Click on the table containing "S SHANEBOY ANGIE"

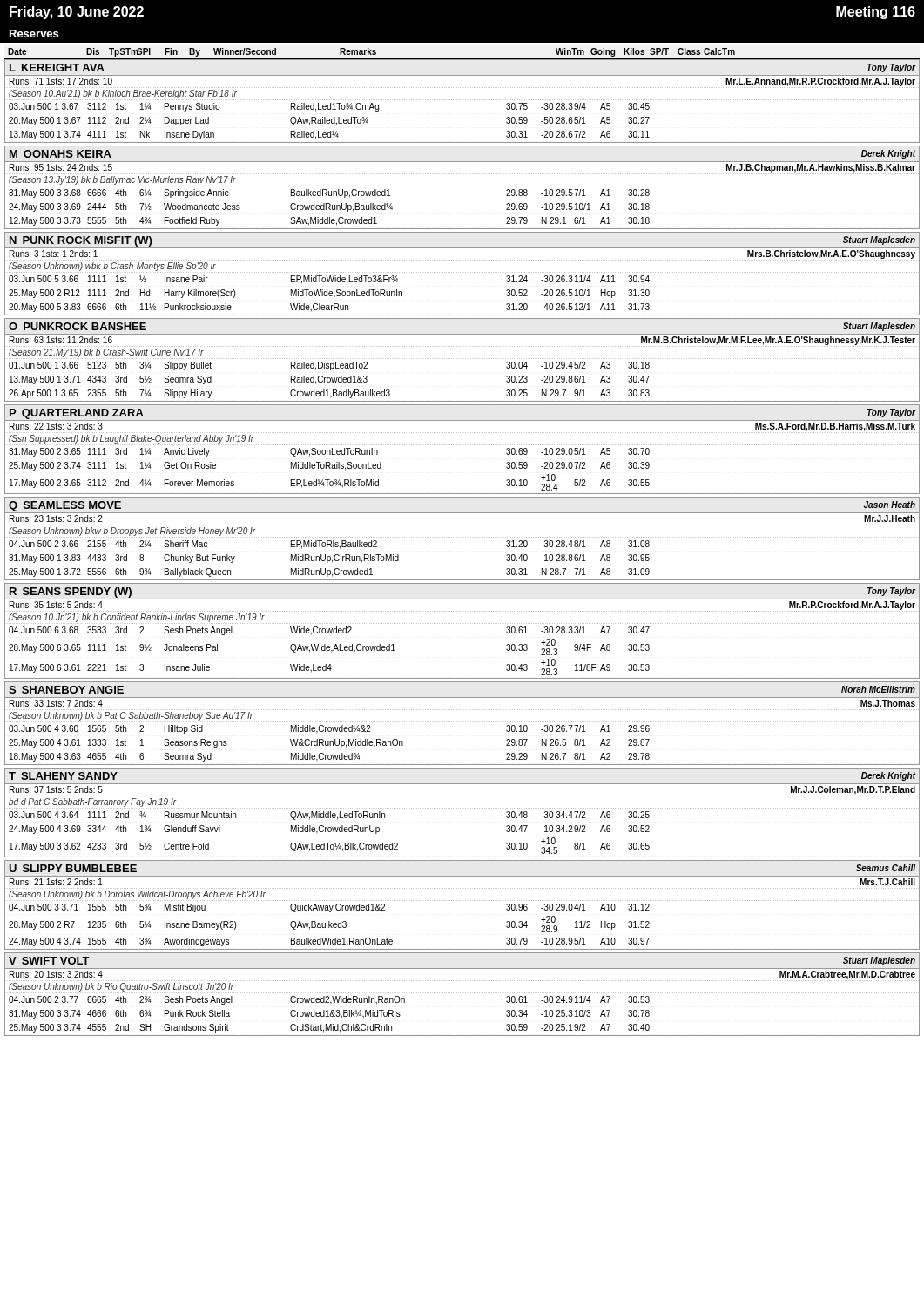(462, 723)
